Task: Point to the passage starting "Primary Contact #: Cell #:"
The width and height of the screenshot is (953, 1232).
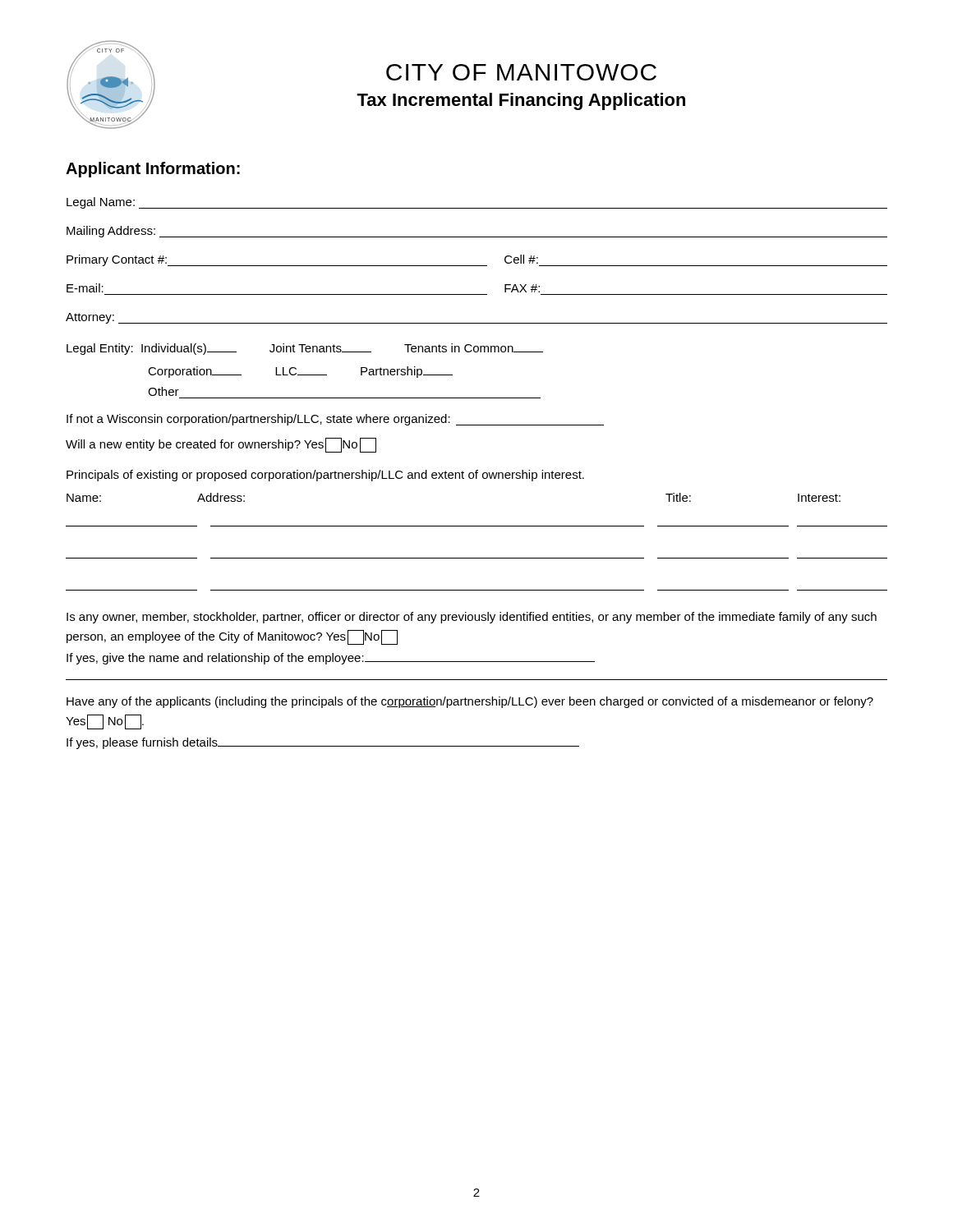Action: 476,258
